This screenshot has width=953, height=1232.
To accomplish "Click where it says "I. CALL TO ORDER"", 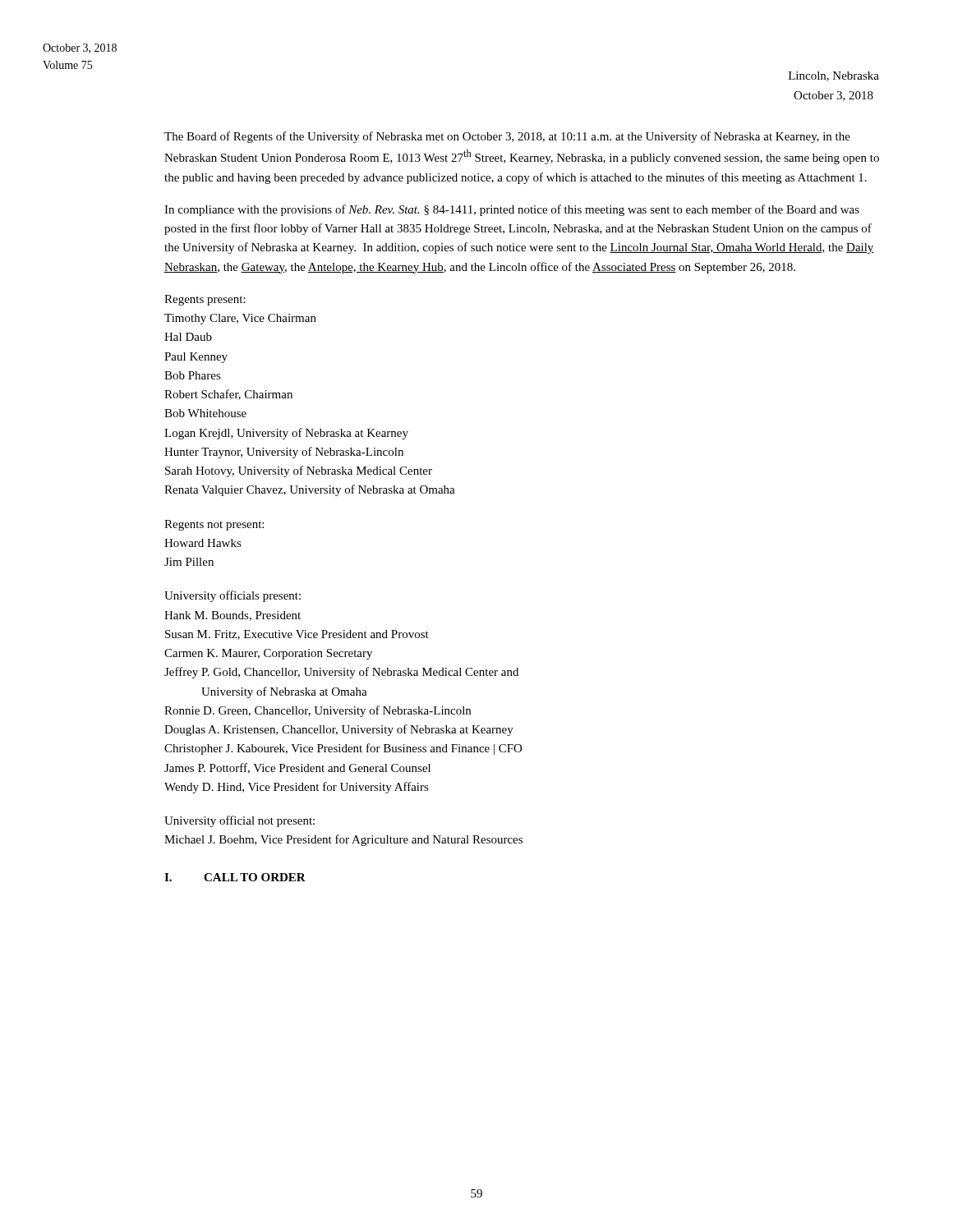I will pos(235,877).
